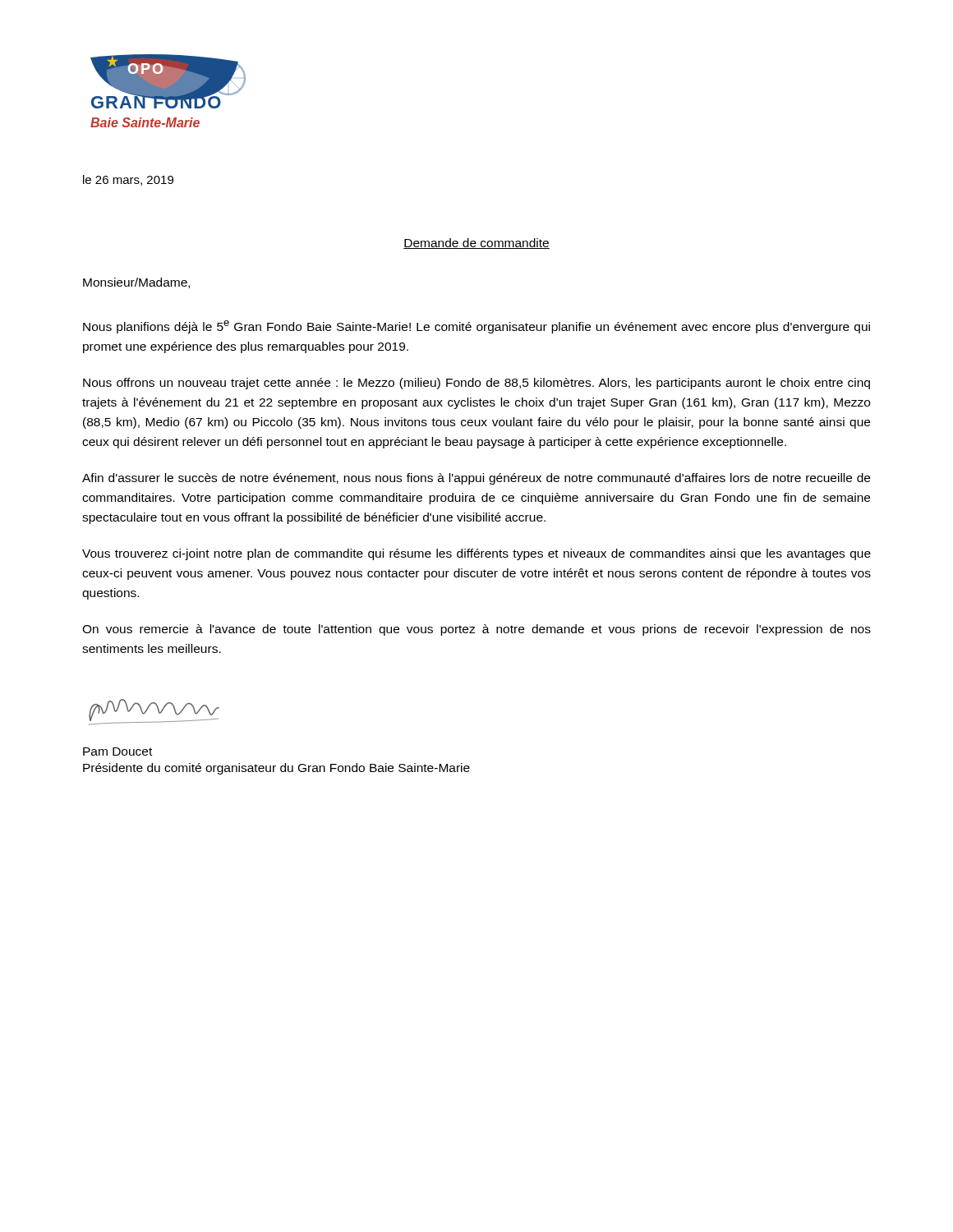This screenshot has height=1232, width=953.
Task: Locate the text block starting "Demande de commandite"
Action: (x=476, y=243)
